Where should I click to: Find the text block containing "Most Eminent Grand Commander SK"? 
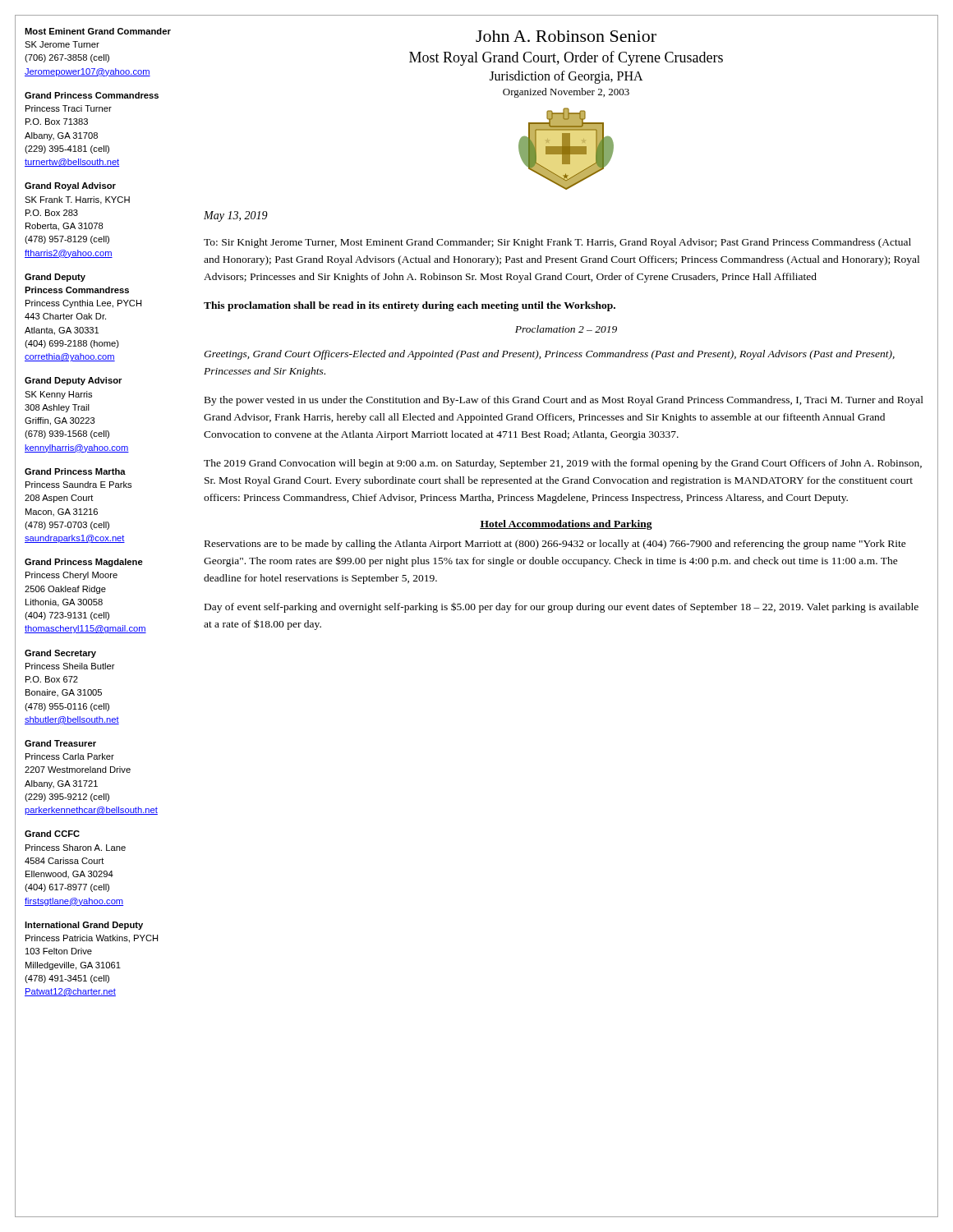pyautogui.click(x=98, y=51)
